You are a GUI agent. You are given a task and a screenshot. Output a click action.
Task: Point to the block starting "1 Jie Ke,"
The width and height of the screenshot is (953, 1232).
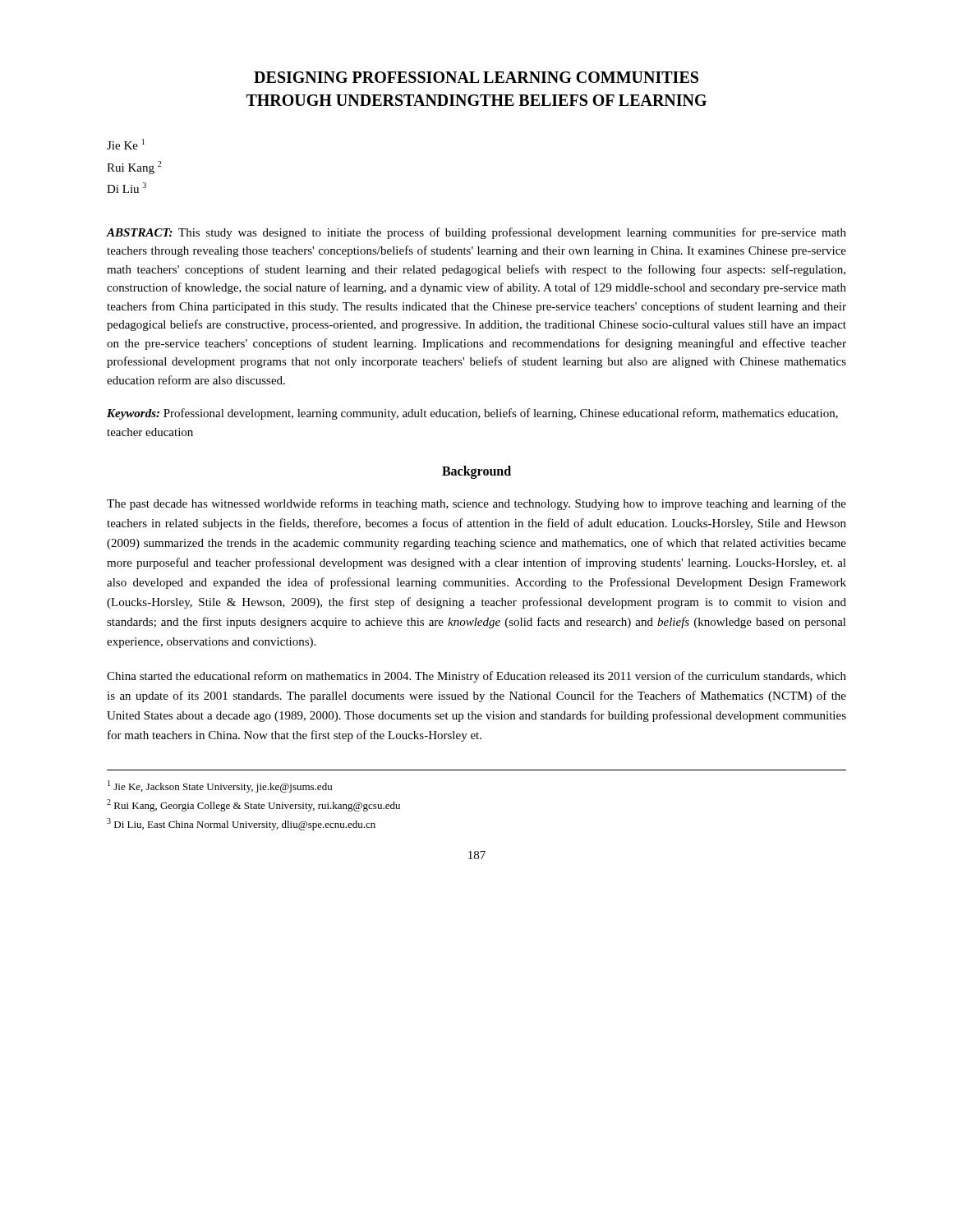tap(254, 805)
